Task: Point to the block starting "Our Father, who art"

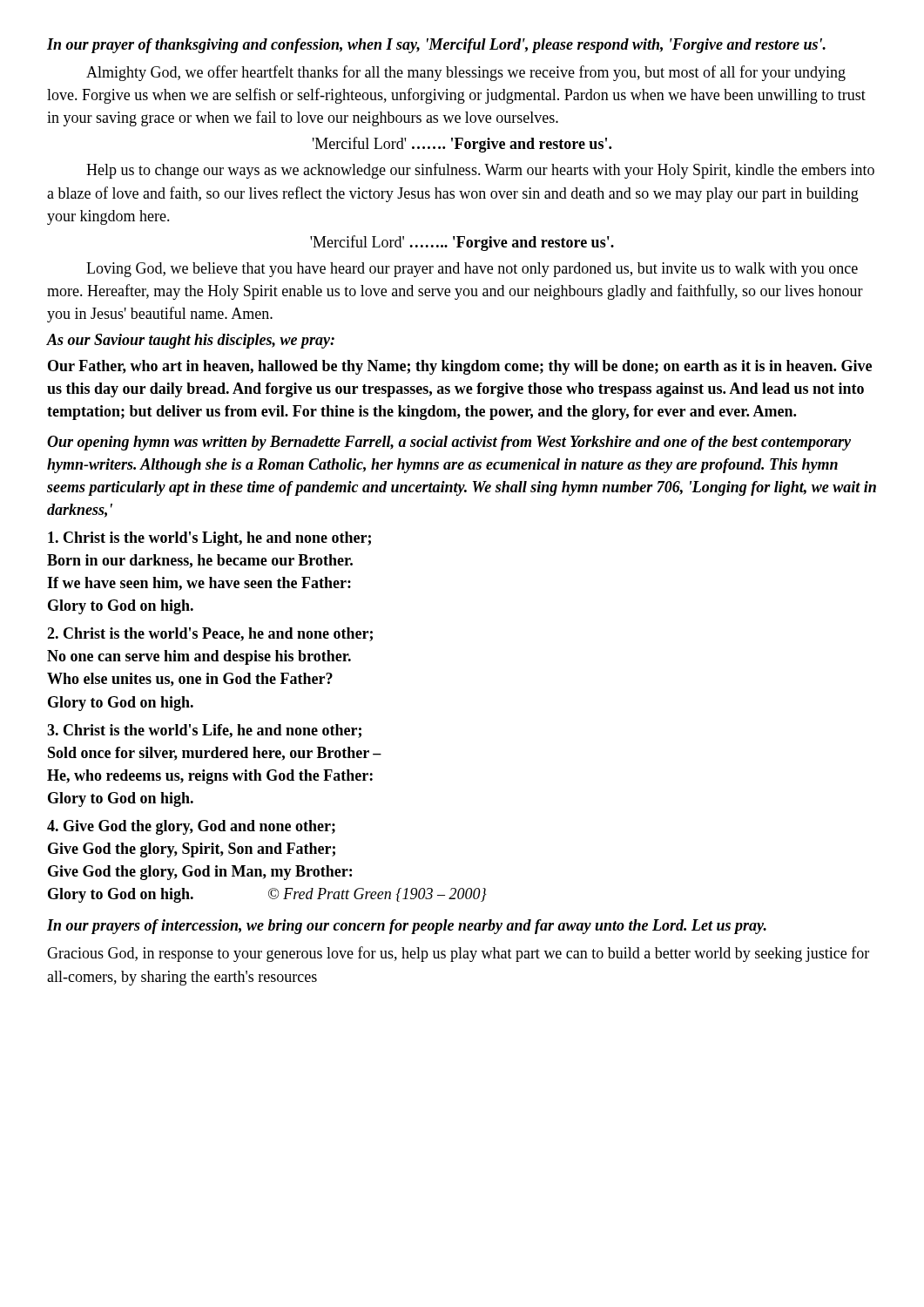Action: click(x=462, y=389)
